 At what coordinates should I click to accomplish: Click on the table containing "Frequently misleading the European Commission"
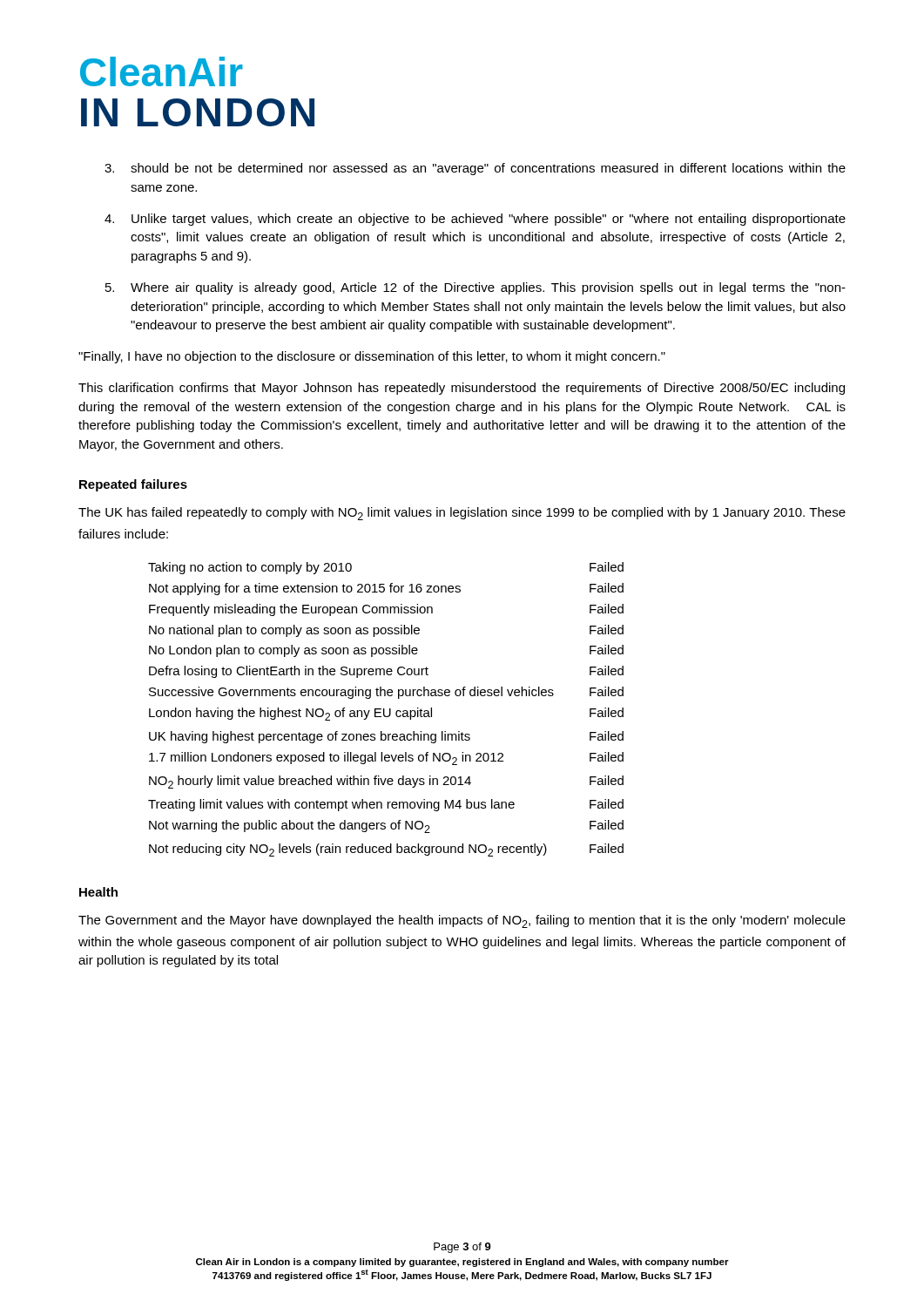pos(462,709)
